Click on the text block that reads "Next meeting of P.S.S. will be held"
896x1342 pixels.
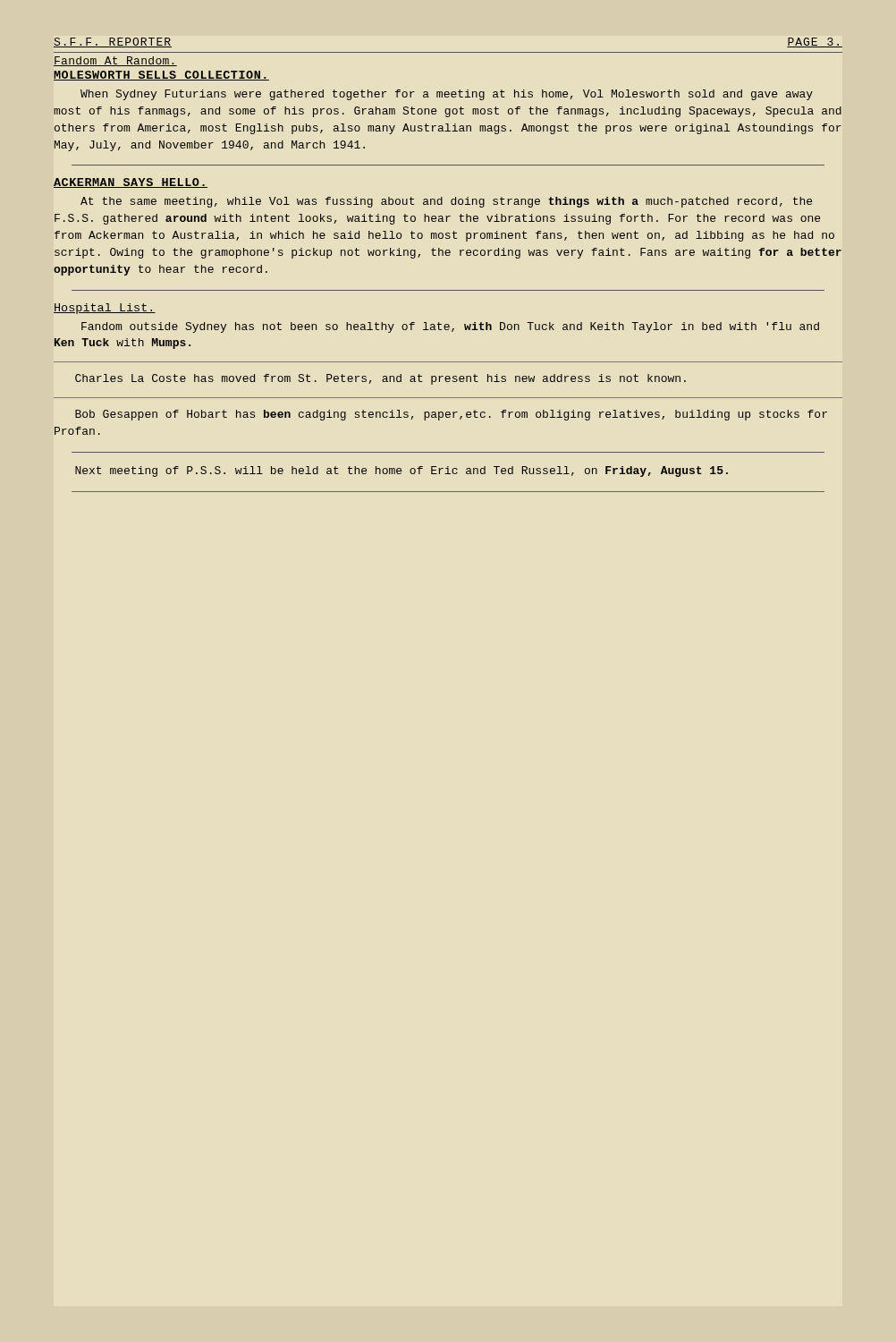tap(392, 471)
